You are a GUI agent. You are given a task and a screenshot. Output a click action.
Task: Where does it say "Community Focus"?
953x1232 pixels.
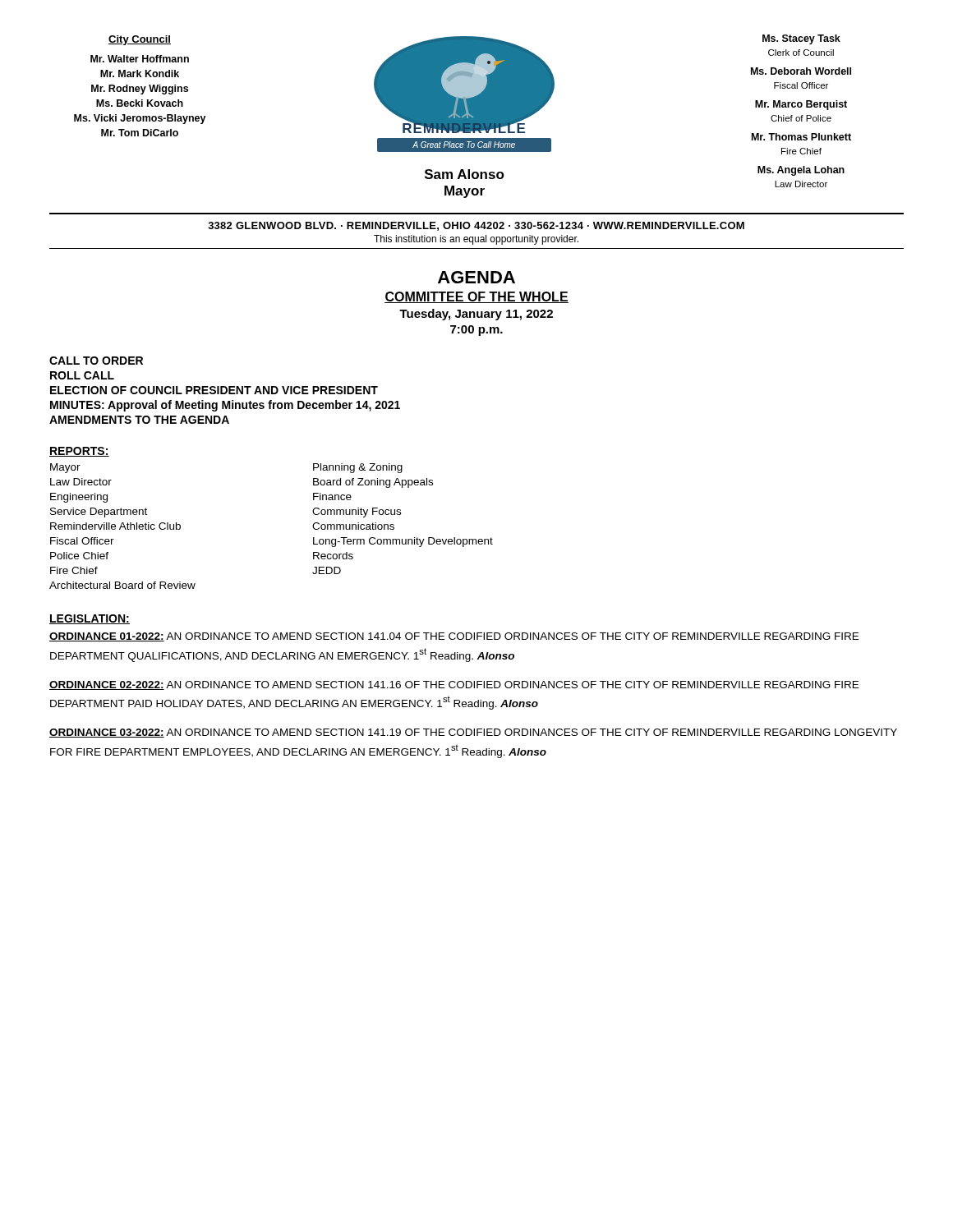(x=357, y=513)
